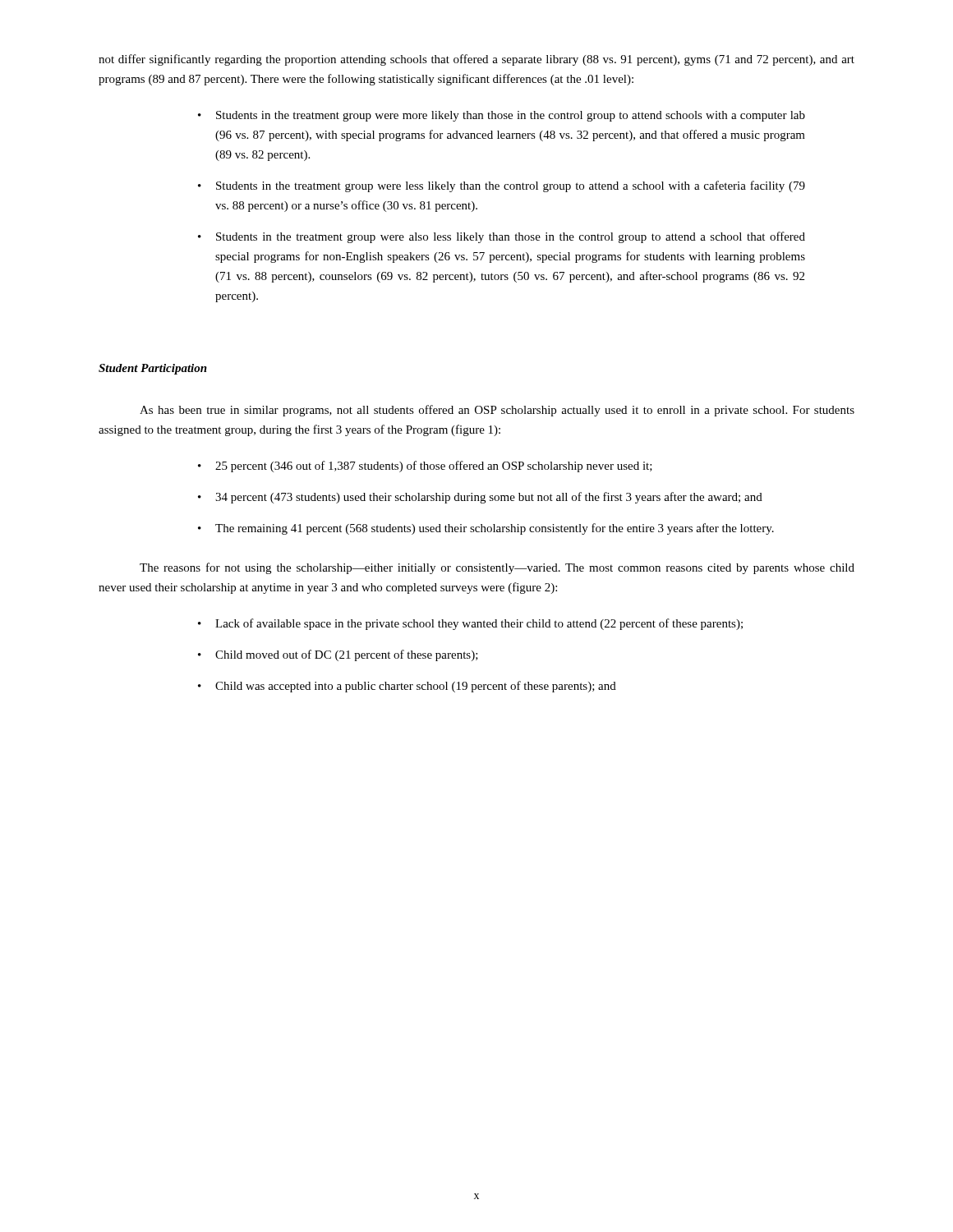This screenshot has height=1232, width=953.
Task: Navigate to the block starting "not differ significantly"
Action: tap(476, 69)
